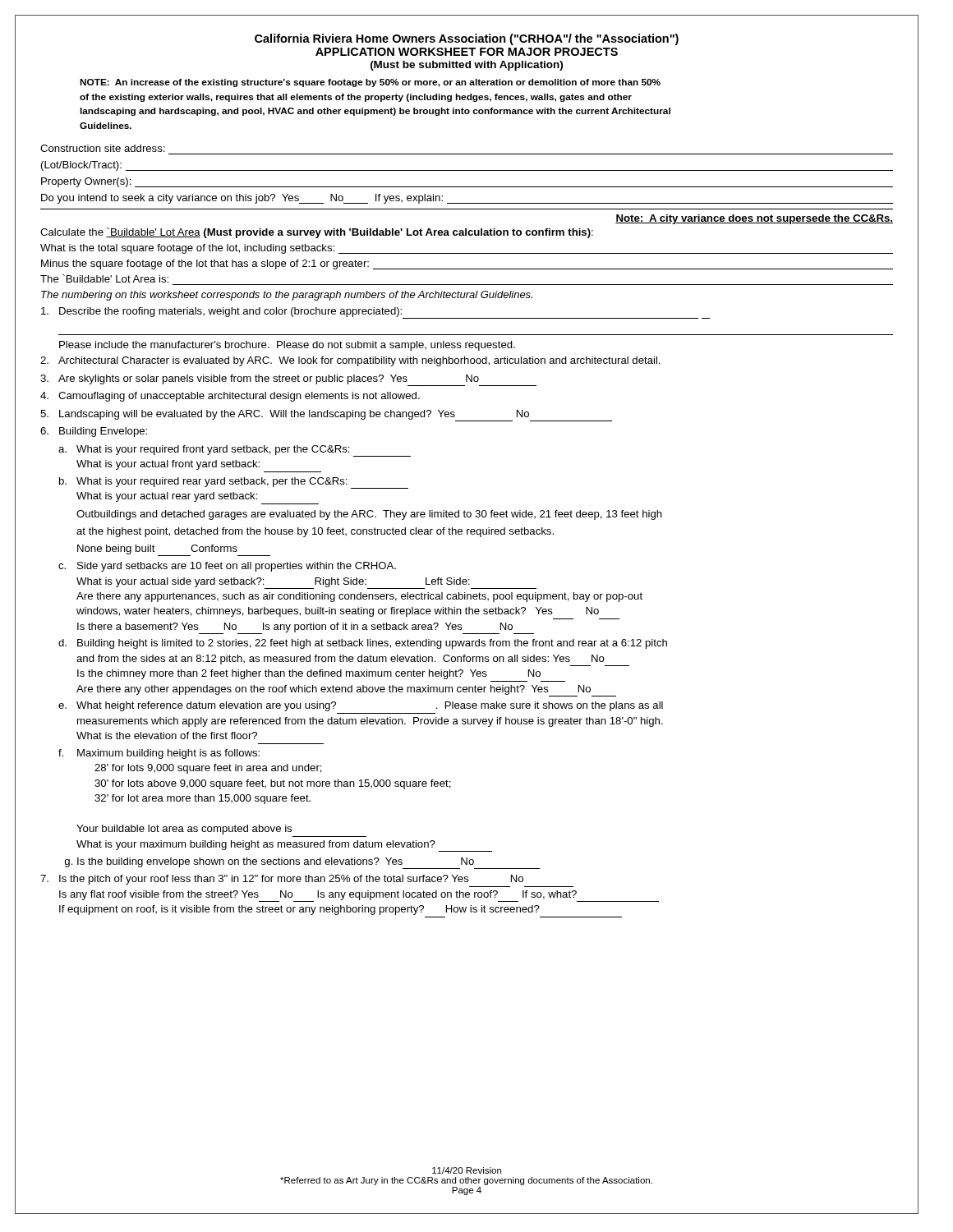Locate the text starting "Please include the"
953x1232 pixels.
(x=287, y=345)
